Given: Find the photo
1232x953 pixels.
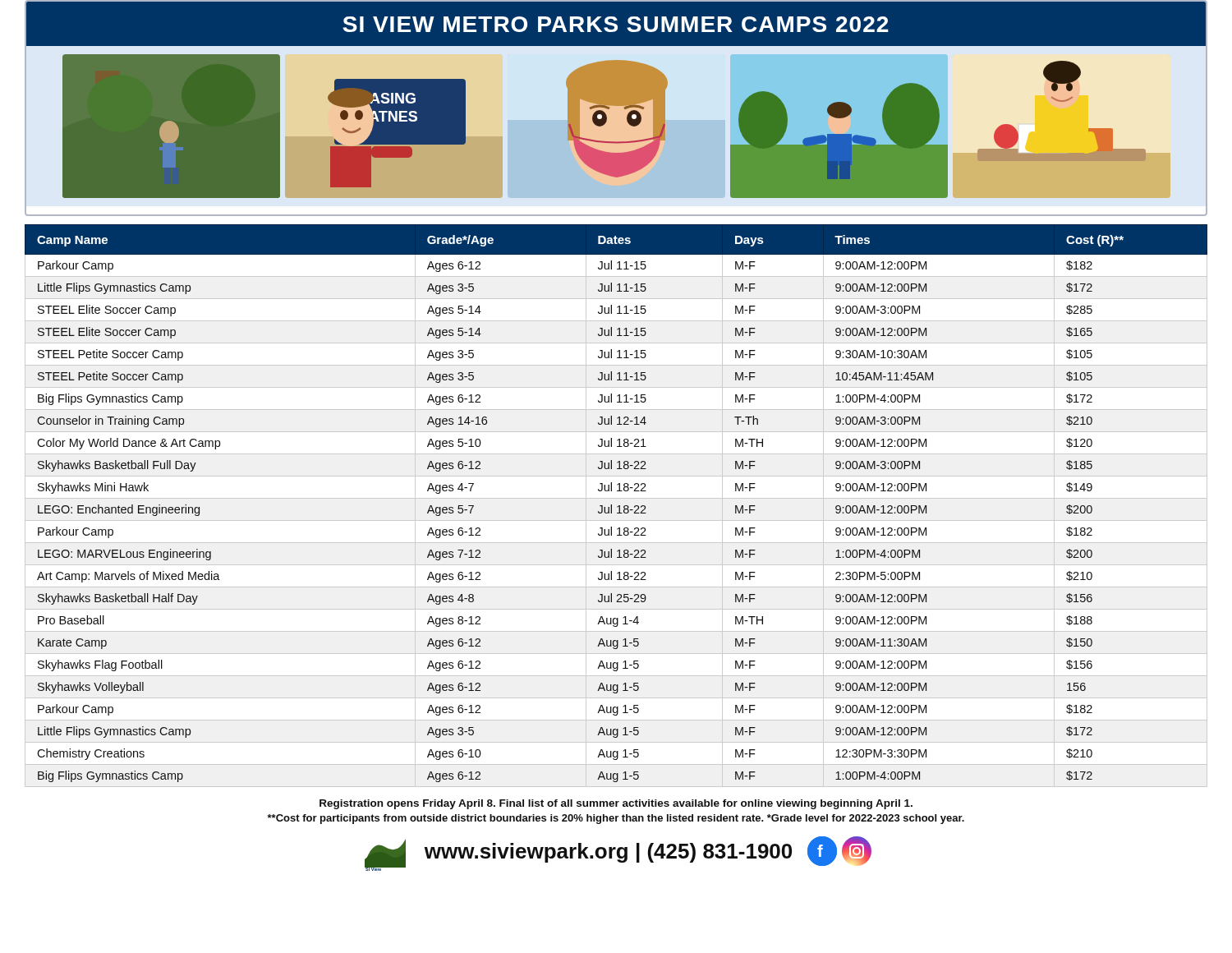Looking at the screenshot, I should [x=616, y=126].
